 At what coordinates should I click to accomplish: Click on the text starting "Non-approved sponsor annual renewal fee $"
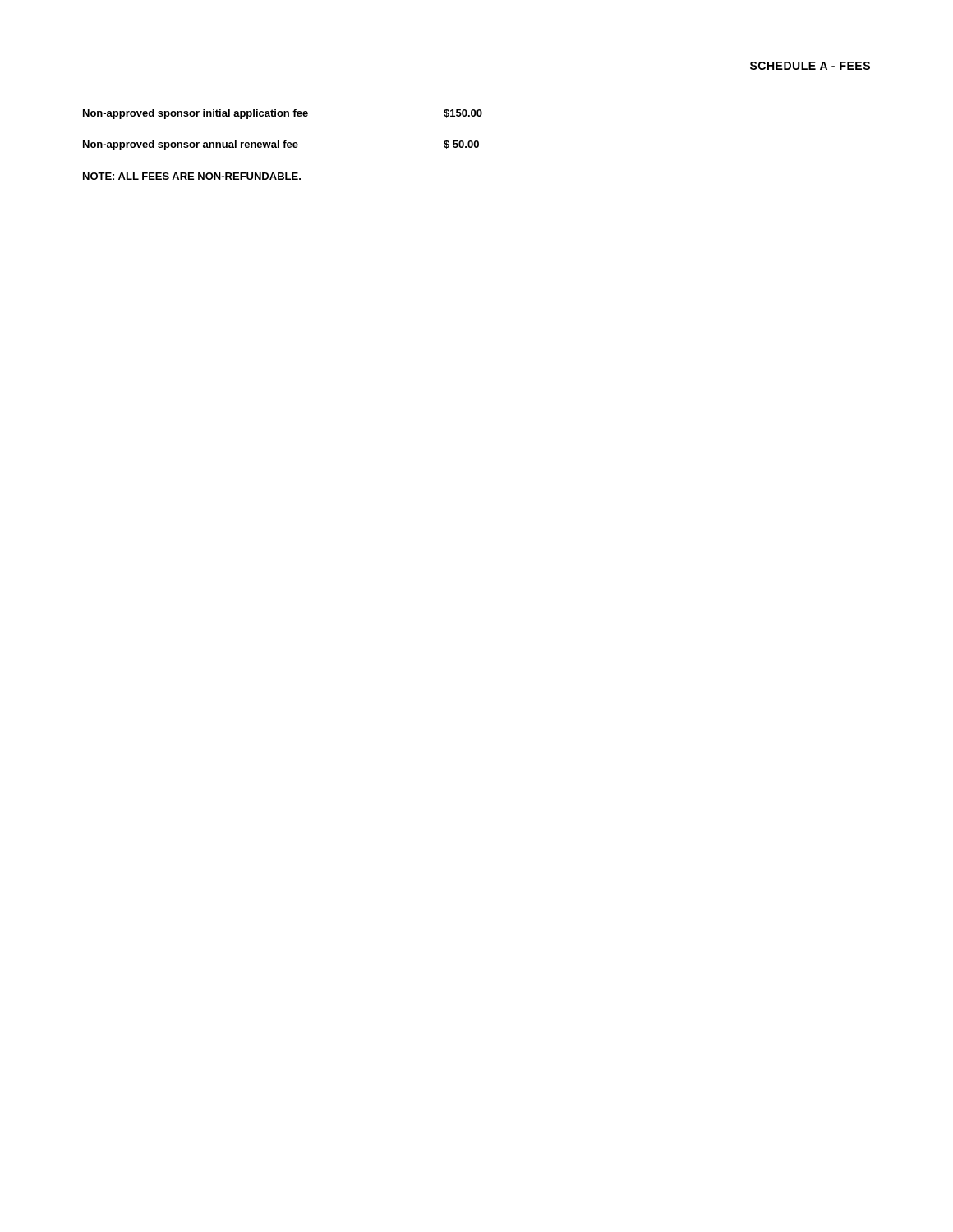(x=281, y=144)
